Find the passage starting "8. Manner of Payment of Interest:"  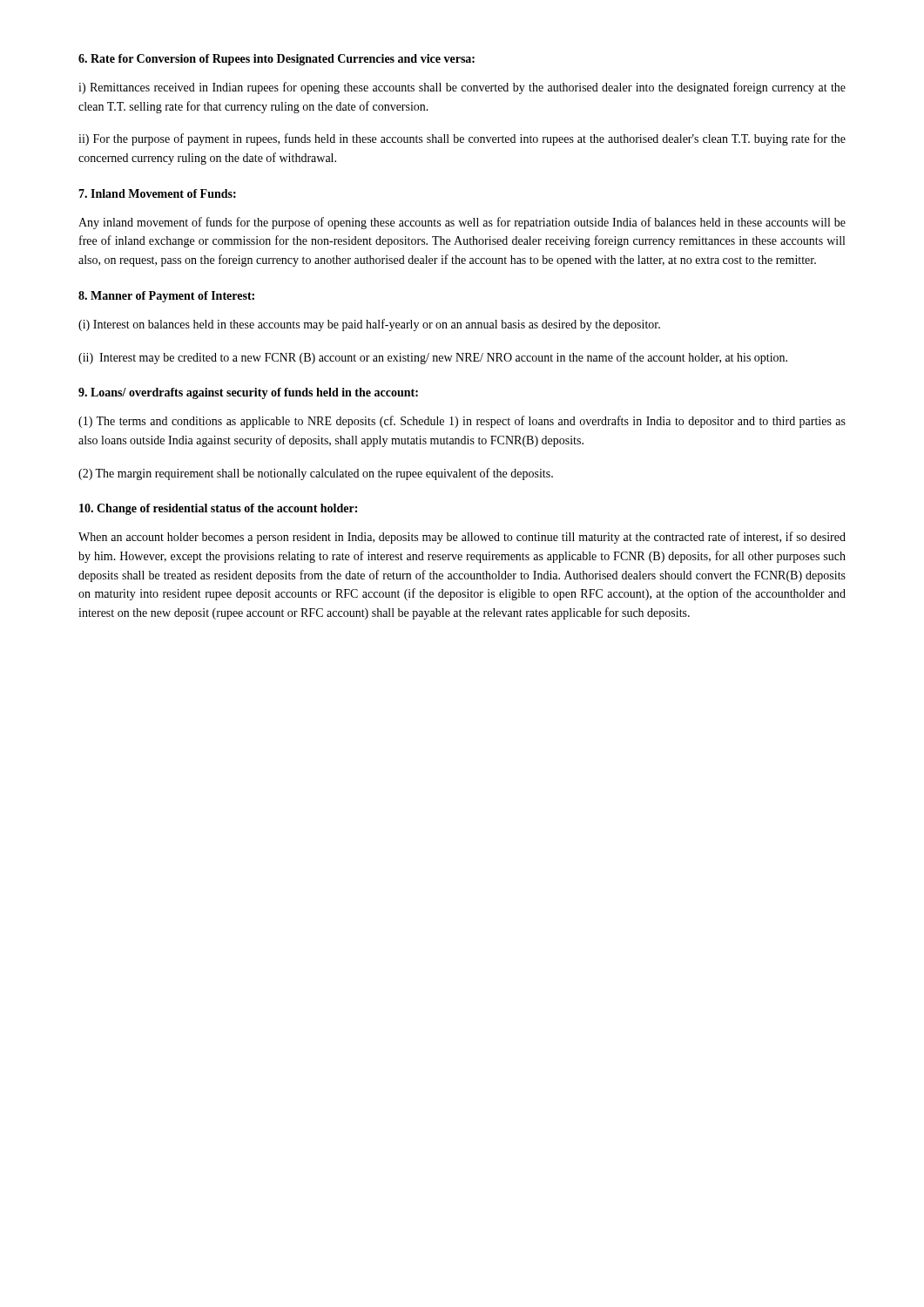[167, 296]
